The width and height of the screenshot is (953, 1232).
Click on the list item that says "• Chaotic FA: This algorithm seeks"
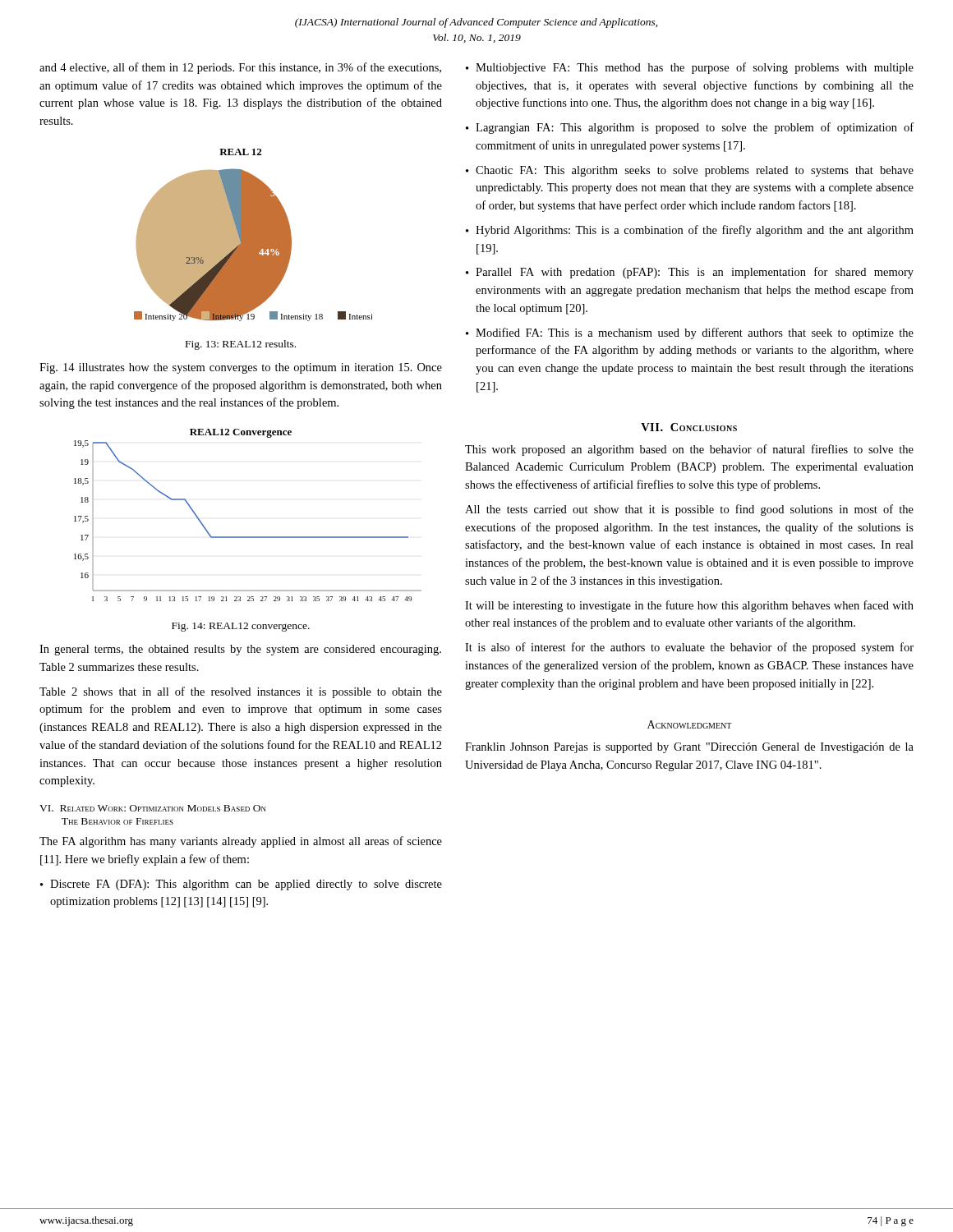coord(689,188)
